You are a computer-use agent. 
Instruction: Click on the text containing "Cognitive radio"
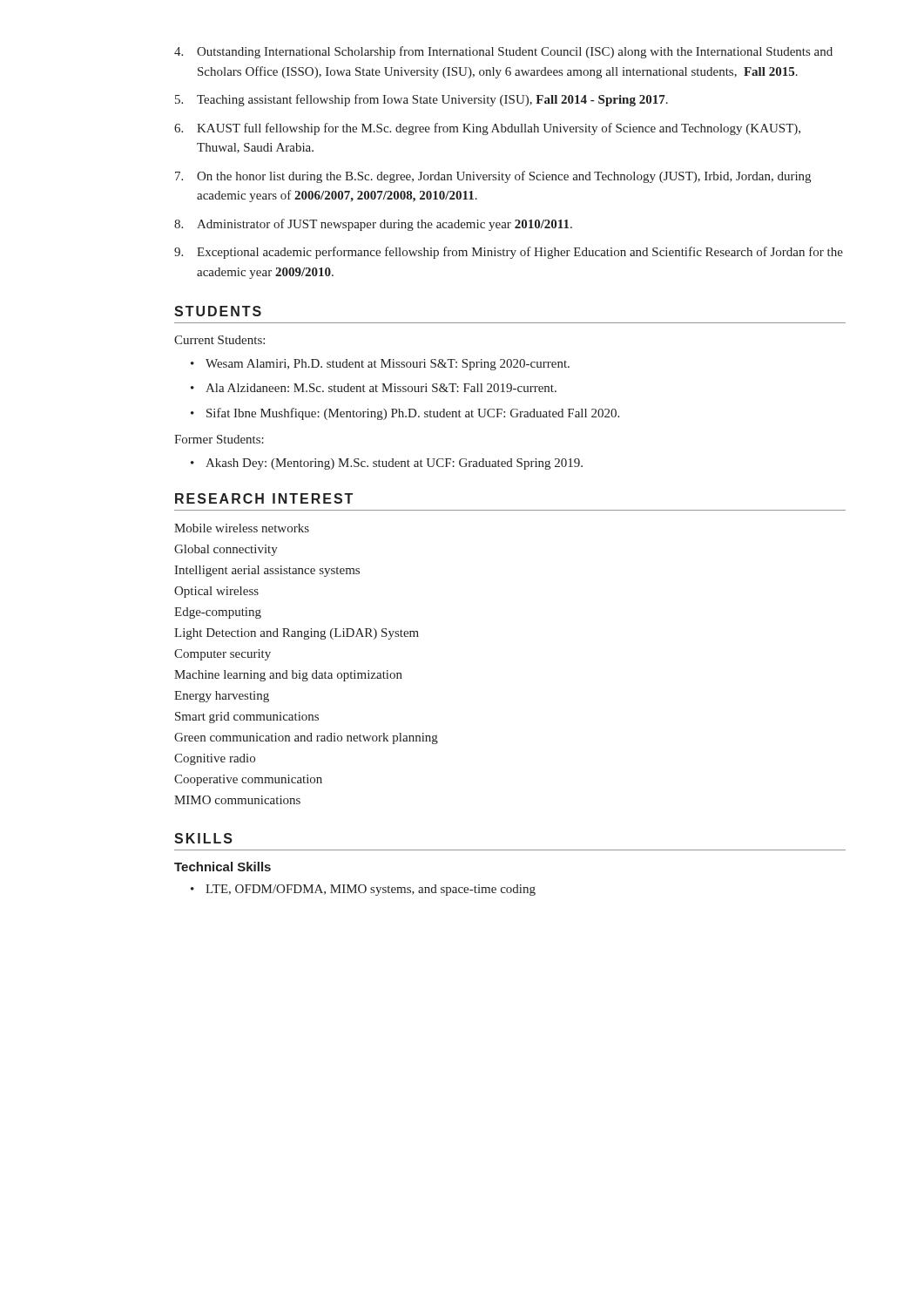pyautogui.click(x=215, y=758)
